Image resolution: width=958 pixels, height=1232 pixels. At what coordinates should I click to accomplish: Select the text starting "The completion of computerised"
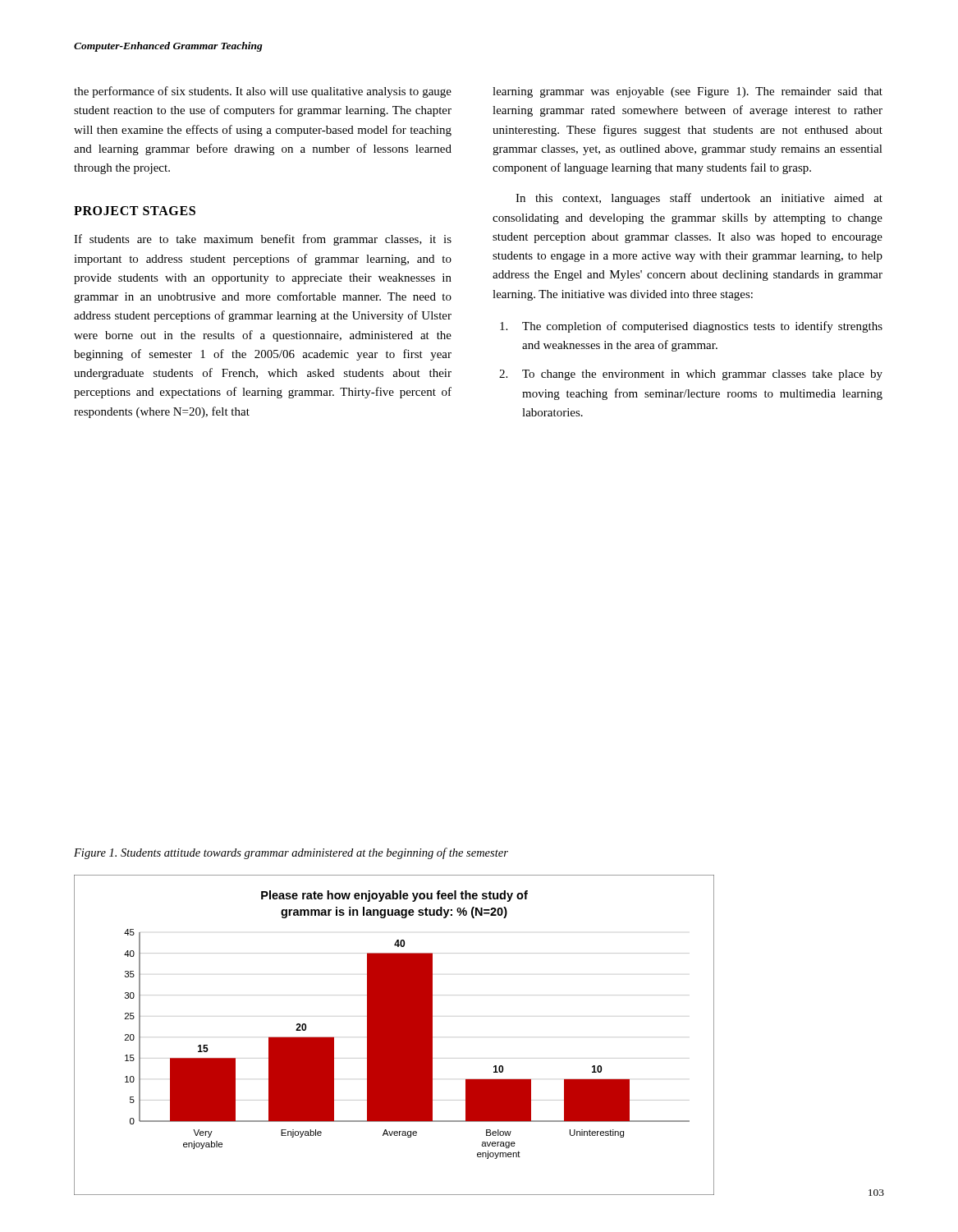tap(691, 336)
